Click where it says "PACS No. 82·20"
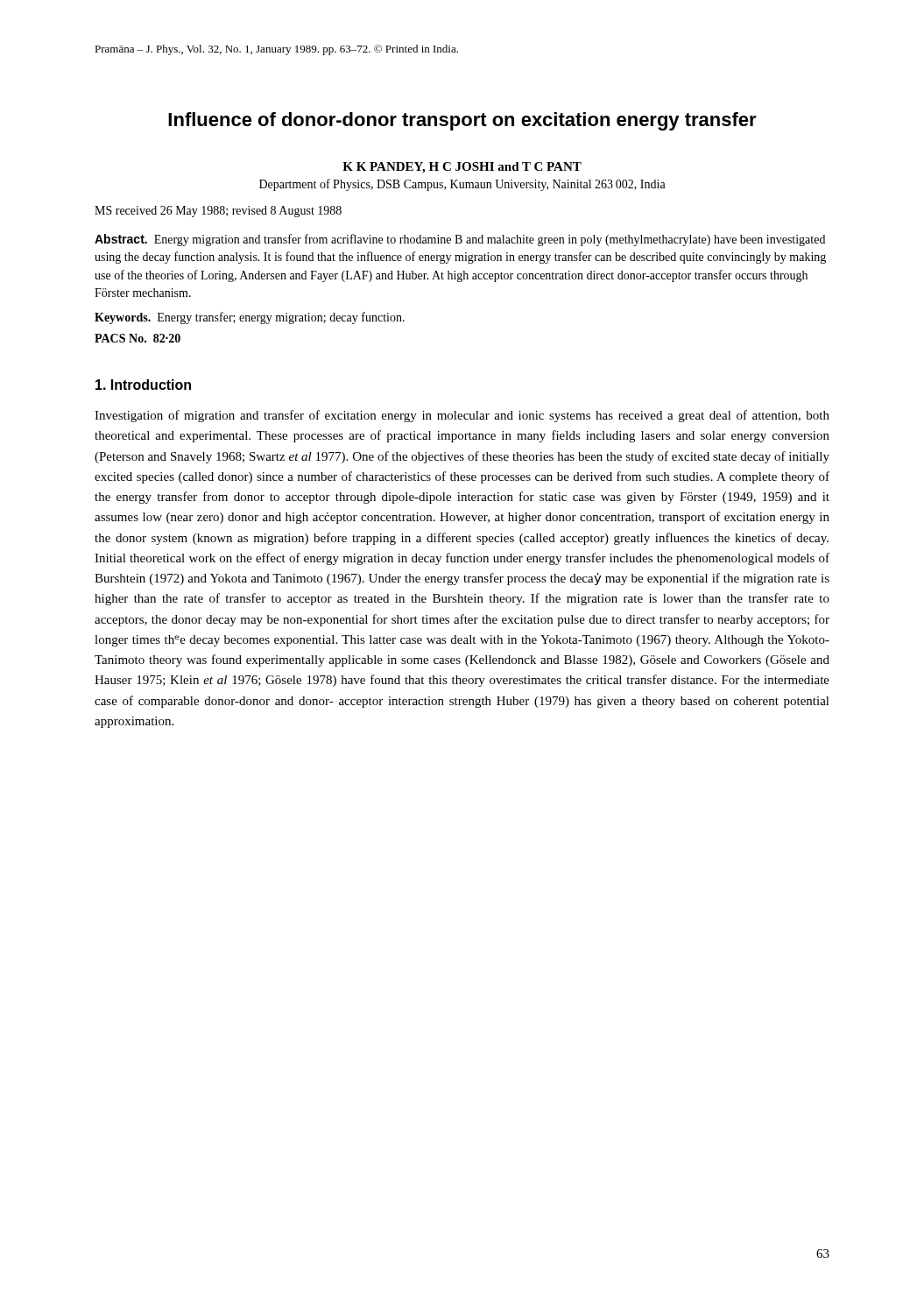Screen dimensions: 1314x924 (138, 339)
